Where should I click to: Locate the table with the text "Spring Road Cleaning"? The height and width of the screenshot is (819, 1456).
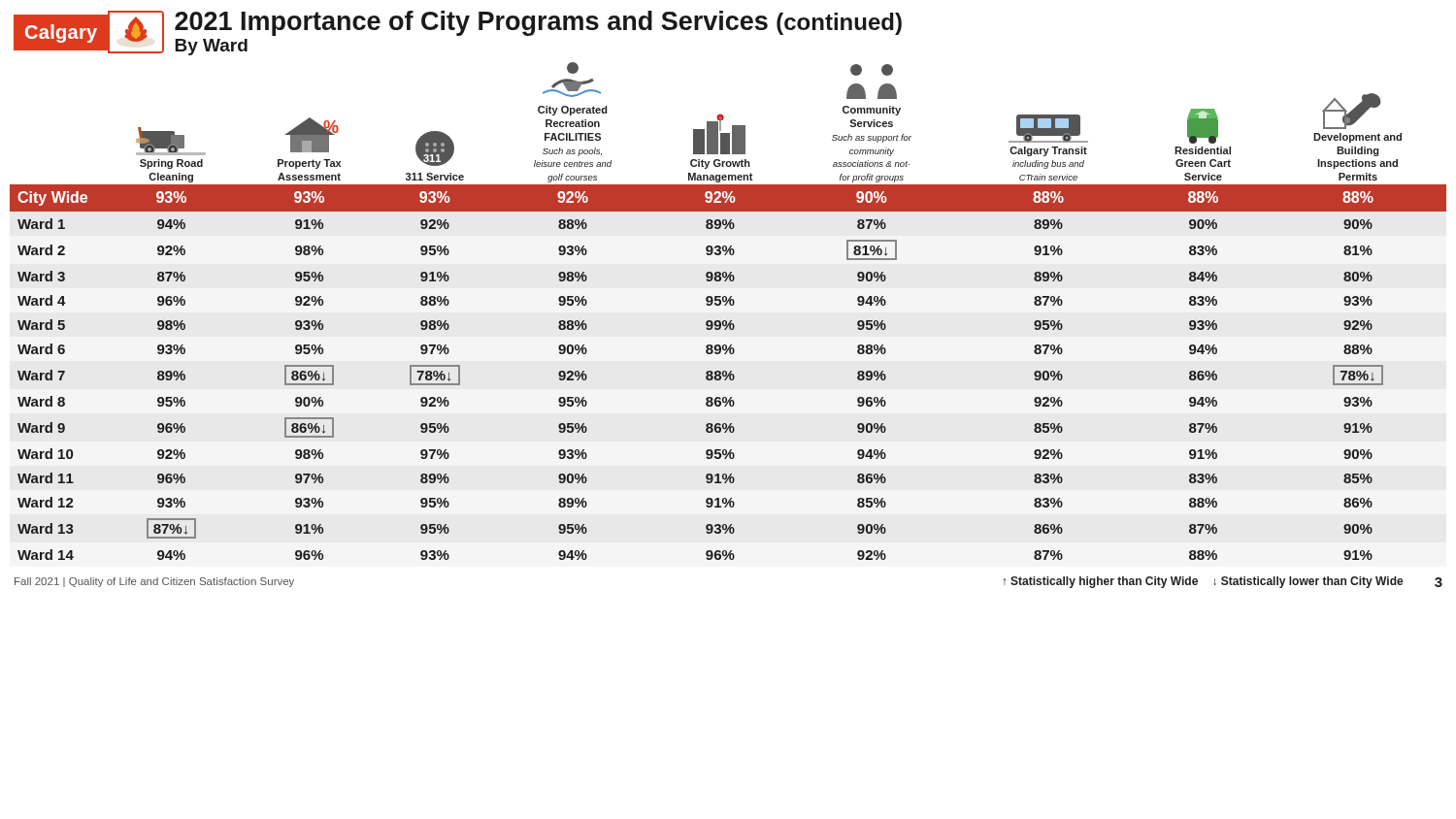728,313
